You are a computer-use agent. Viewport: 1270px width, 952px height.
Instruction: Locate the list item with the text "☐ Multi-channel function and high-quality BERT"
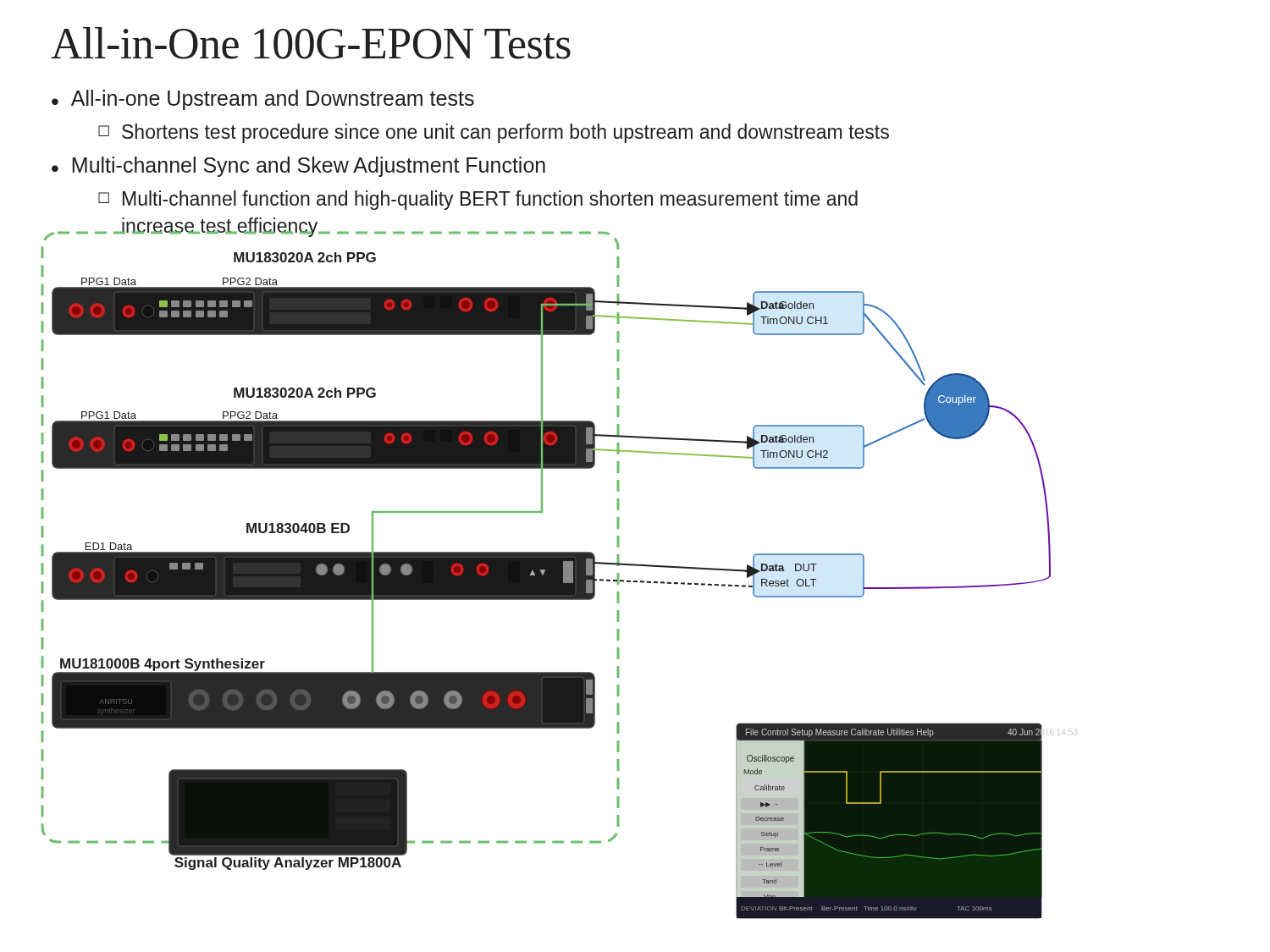478,213
